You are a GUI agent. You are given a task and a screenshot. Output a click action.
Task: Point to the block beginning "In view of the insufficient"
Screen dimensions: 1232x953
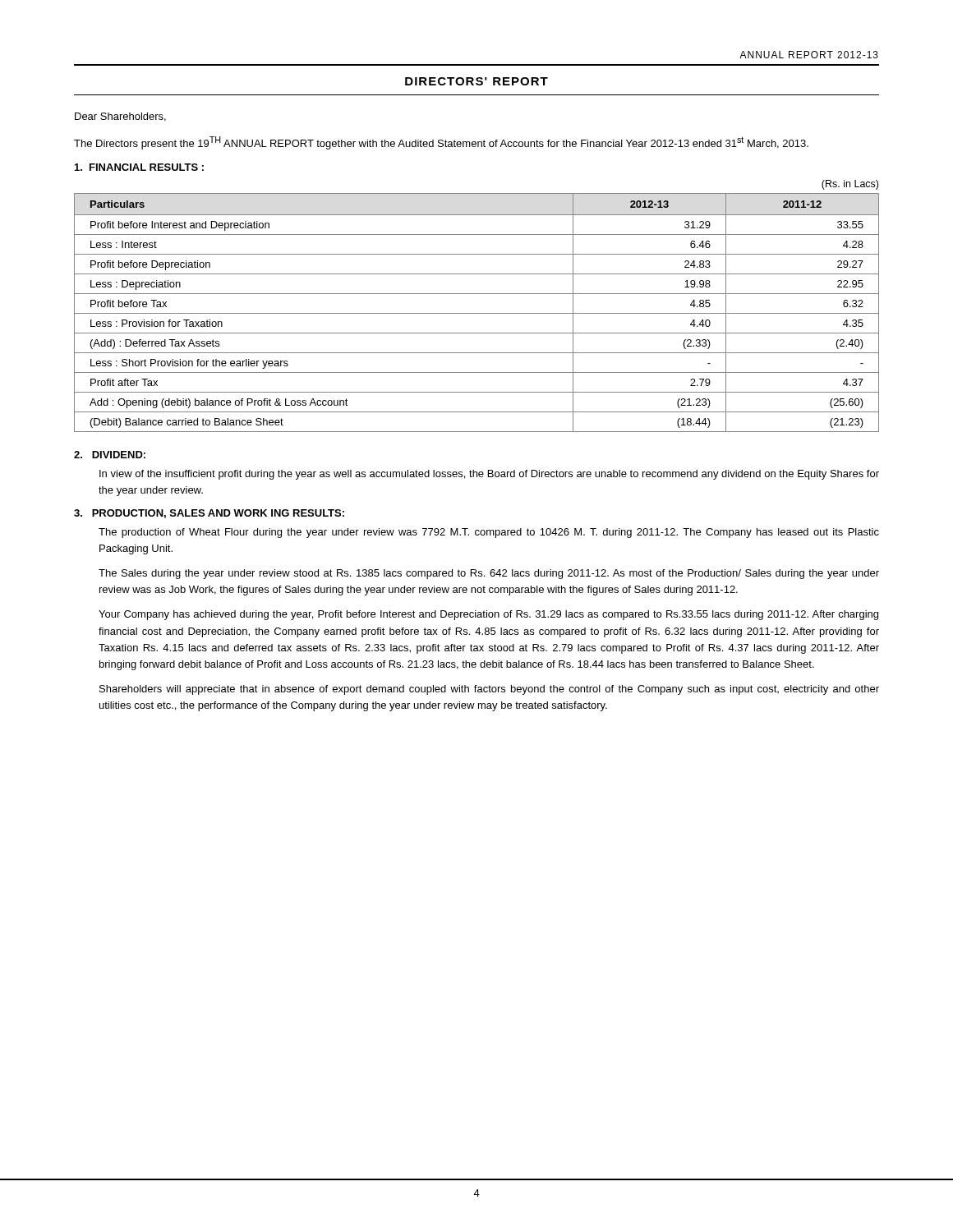coord(489,481)
